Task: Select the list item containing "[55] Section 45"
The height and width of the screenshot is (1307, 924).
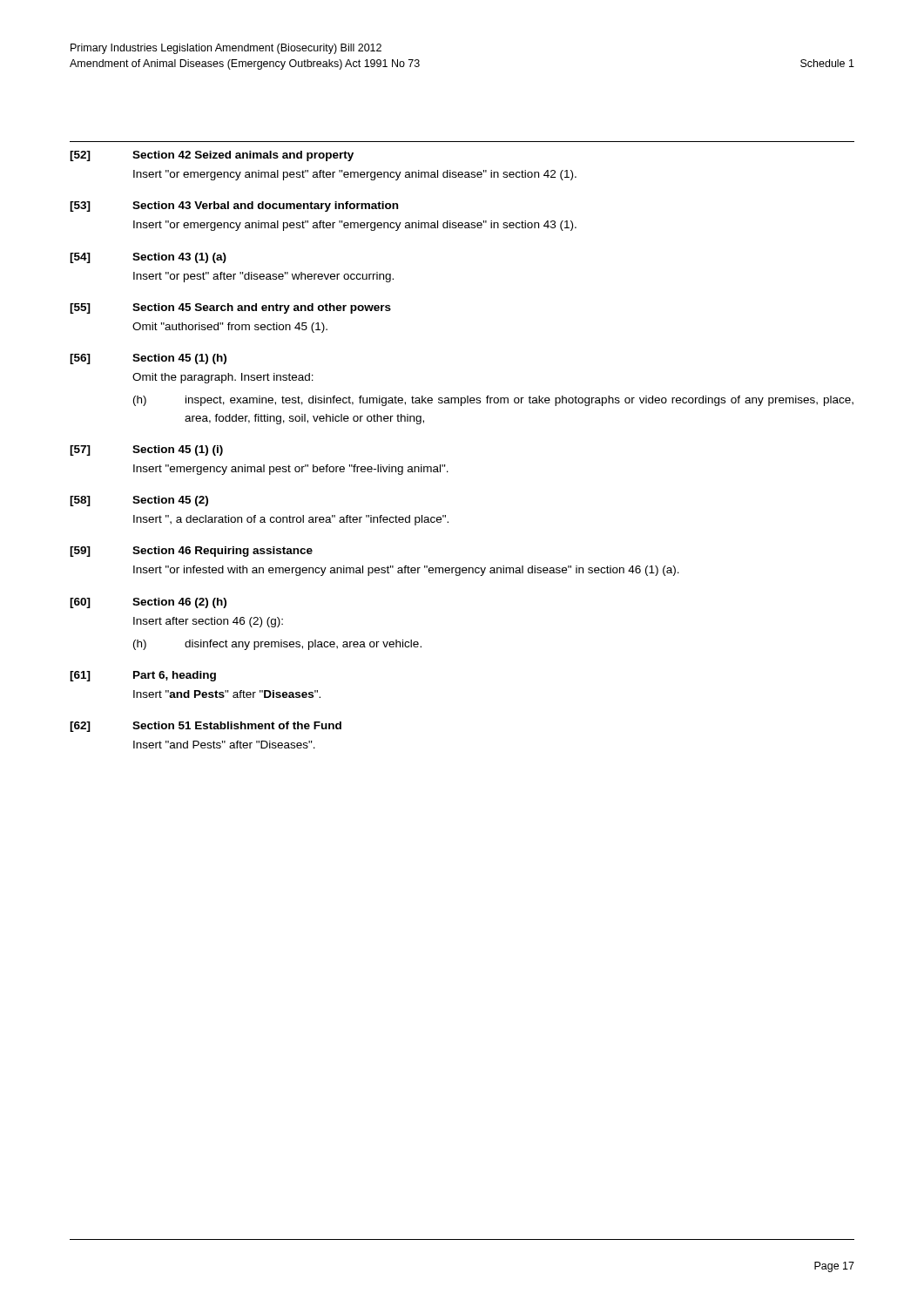Action: tap(230, 308)
